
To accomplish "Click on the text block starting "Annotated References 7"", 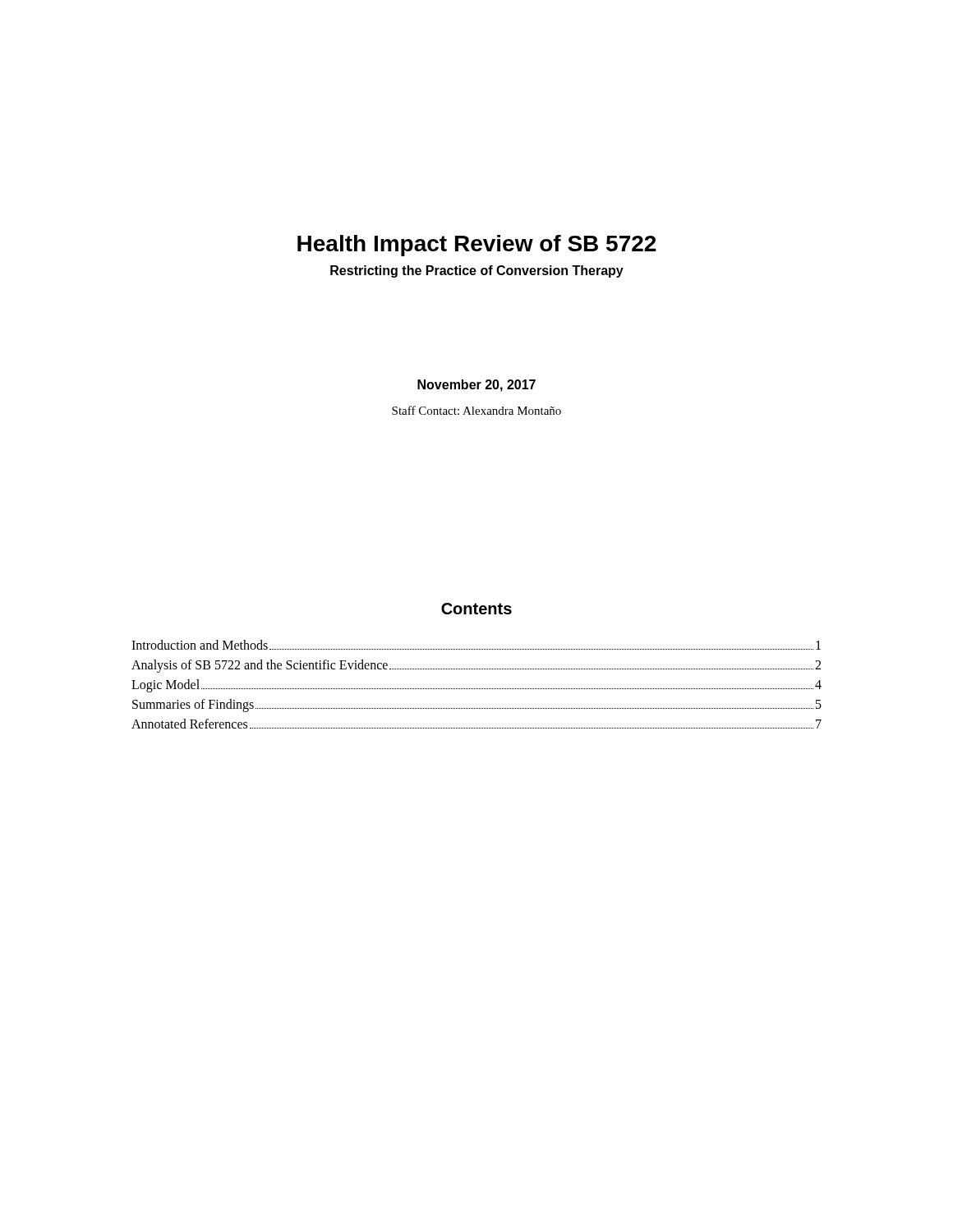I will (476, 724).
